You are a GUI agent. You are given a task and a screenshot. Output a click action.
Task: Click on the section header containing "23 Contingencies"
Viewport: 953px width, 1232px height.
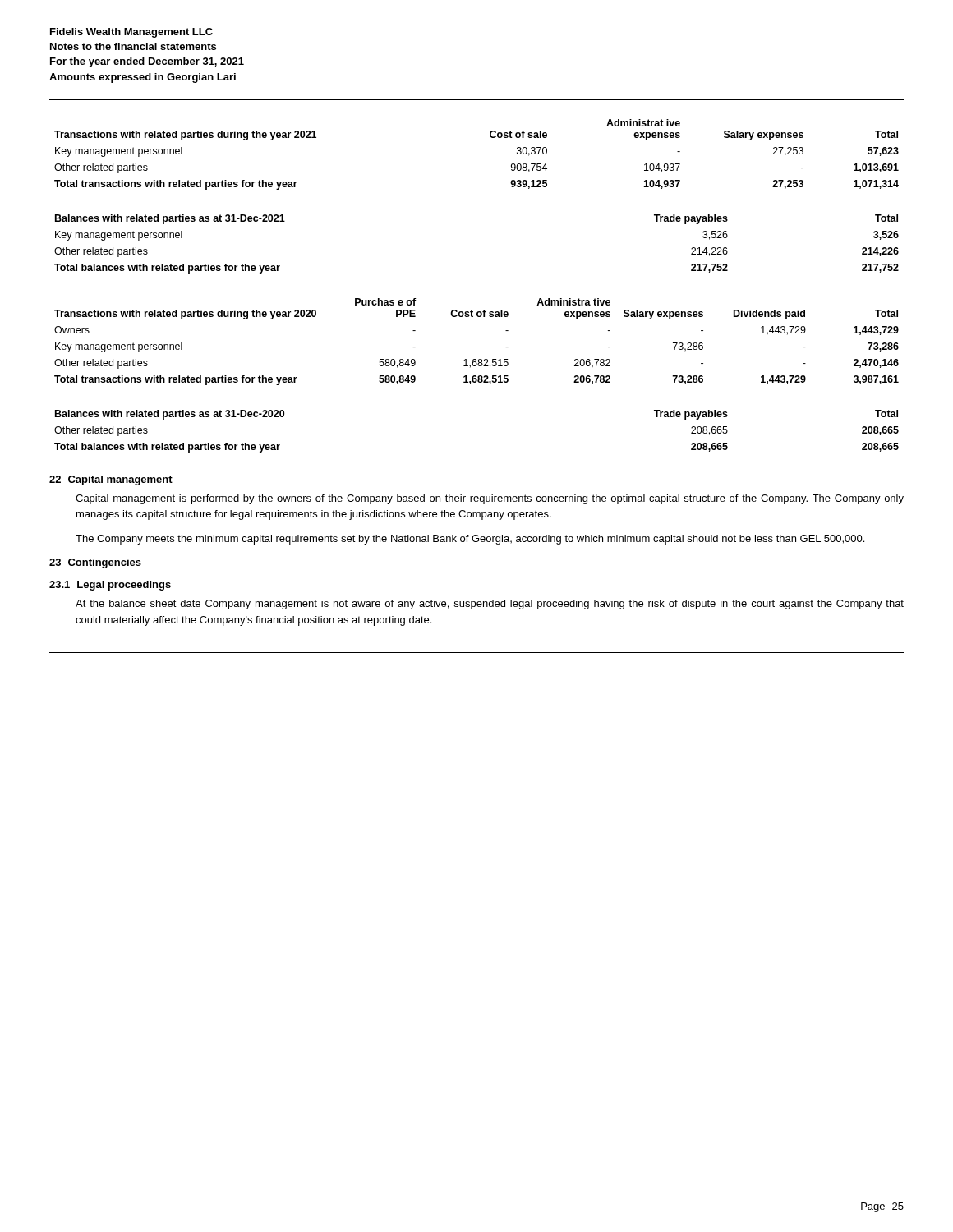(x=95, y=562)
